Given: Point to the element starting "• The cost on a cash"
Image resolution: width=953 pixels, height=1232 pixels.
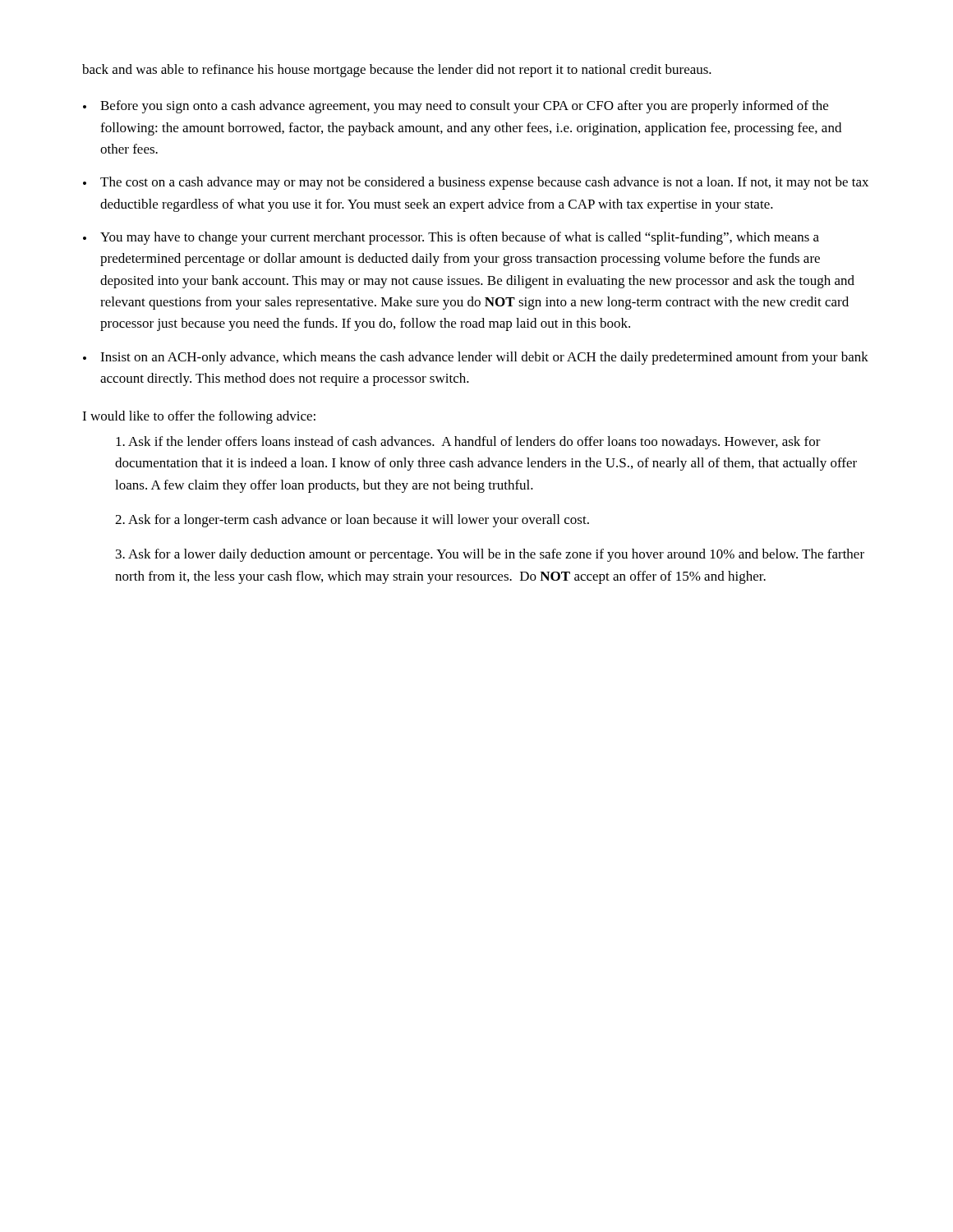Looking at the screenshot, I should [476, 194].
